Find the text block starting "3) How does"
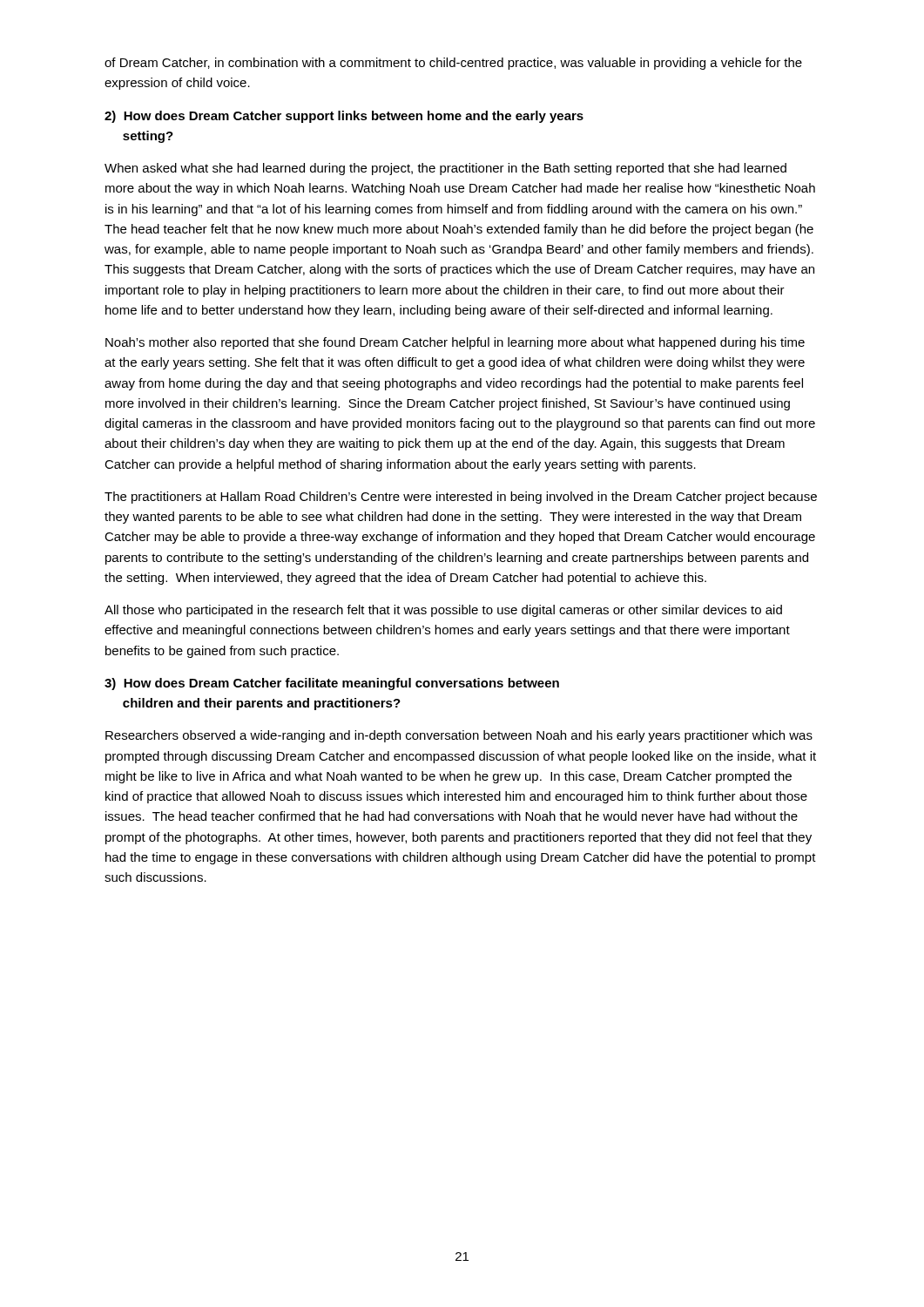The width and height of the screenshot is (924, 1307). pyautogui.click(x=332, y=693)
